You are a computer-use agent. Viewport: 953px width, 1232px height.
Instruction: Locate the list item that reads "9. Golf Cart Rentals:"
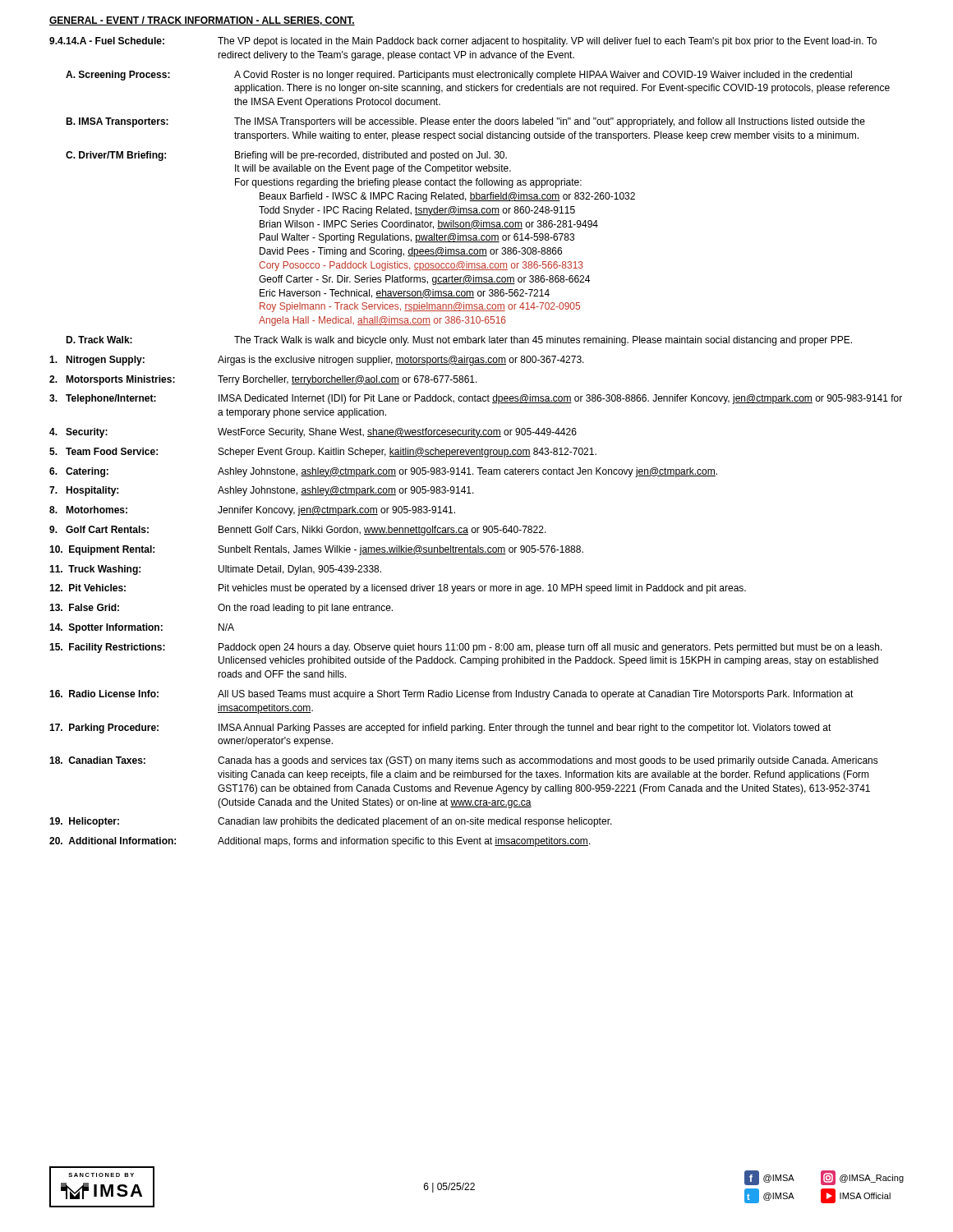pyautogui.click(x=476, y=530)
